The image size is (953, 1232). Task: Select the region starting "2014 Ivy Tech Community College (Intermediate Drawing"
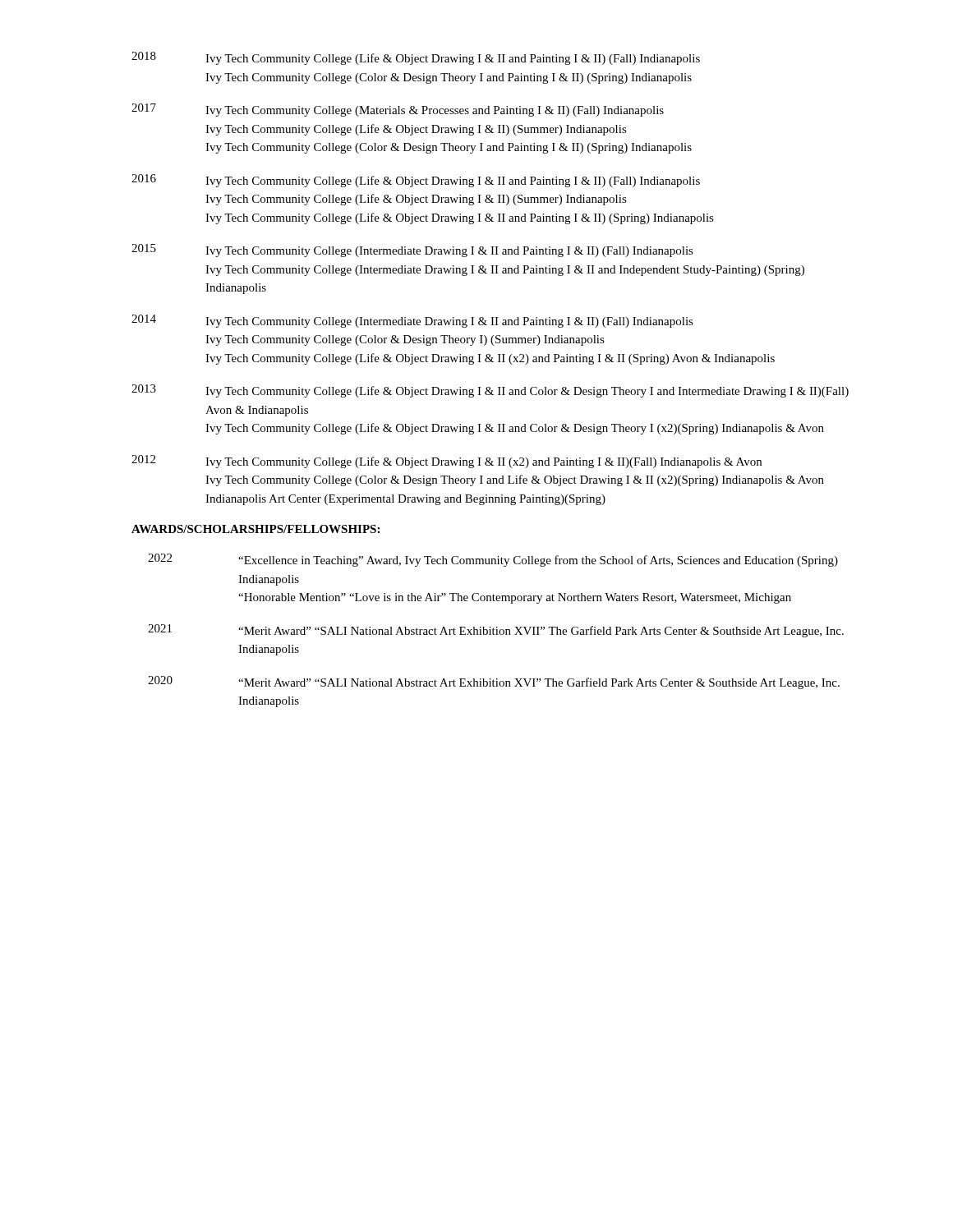click(x=493, y=339)
